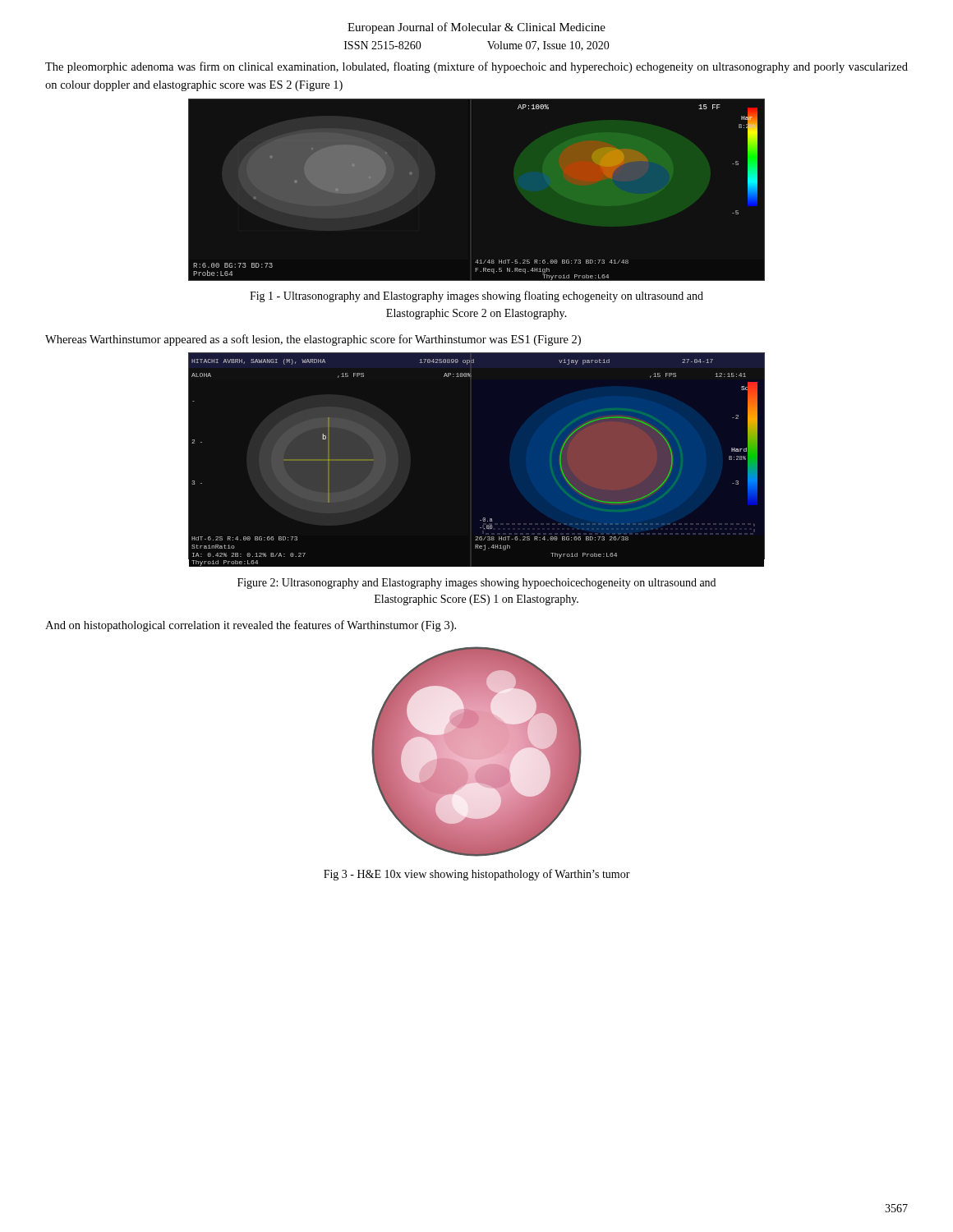The height and width of the screenshot is (1232, 953).
Task: Navigate to the element starting "Whereas Warthinstumor appeared as a soft lesion,"
Action: point(313,339)
